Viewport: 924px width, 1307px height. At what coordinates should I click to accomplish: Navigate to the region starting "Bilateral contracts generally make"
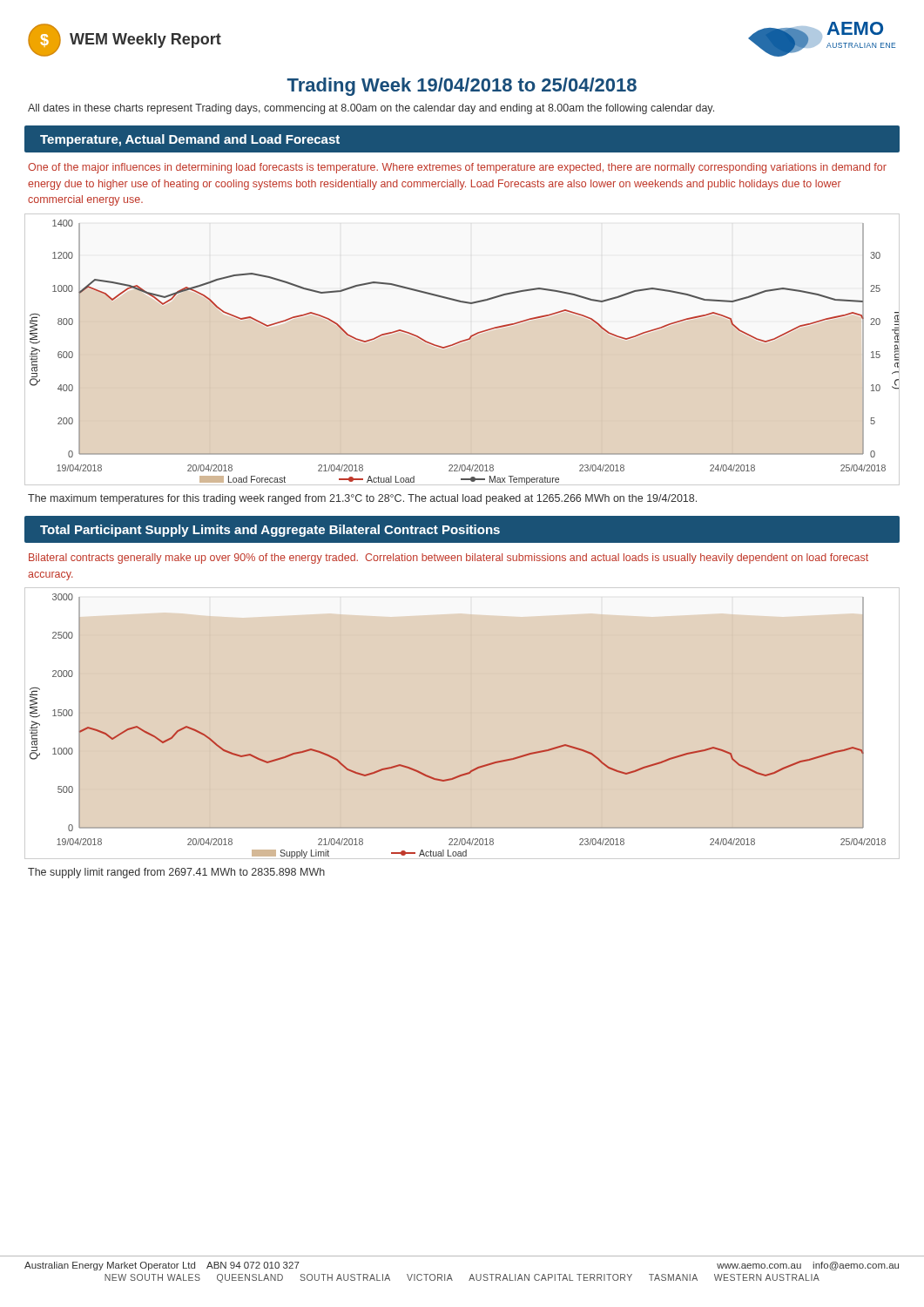(448, 566)
